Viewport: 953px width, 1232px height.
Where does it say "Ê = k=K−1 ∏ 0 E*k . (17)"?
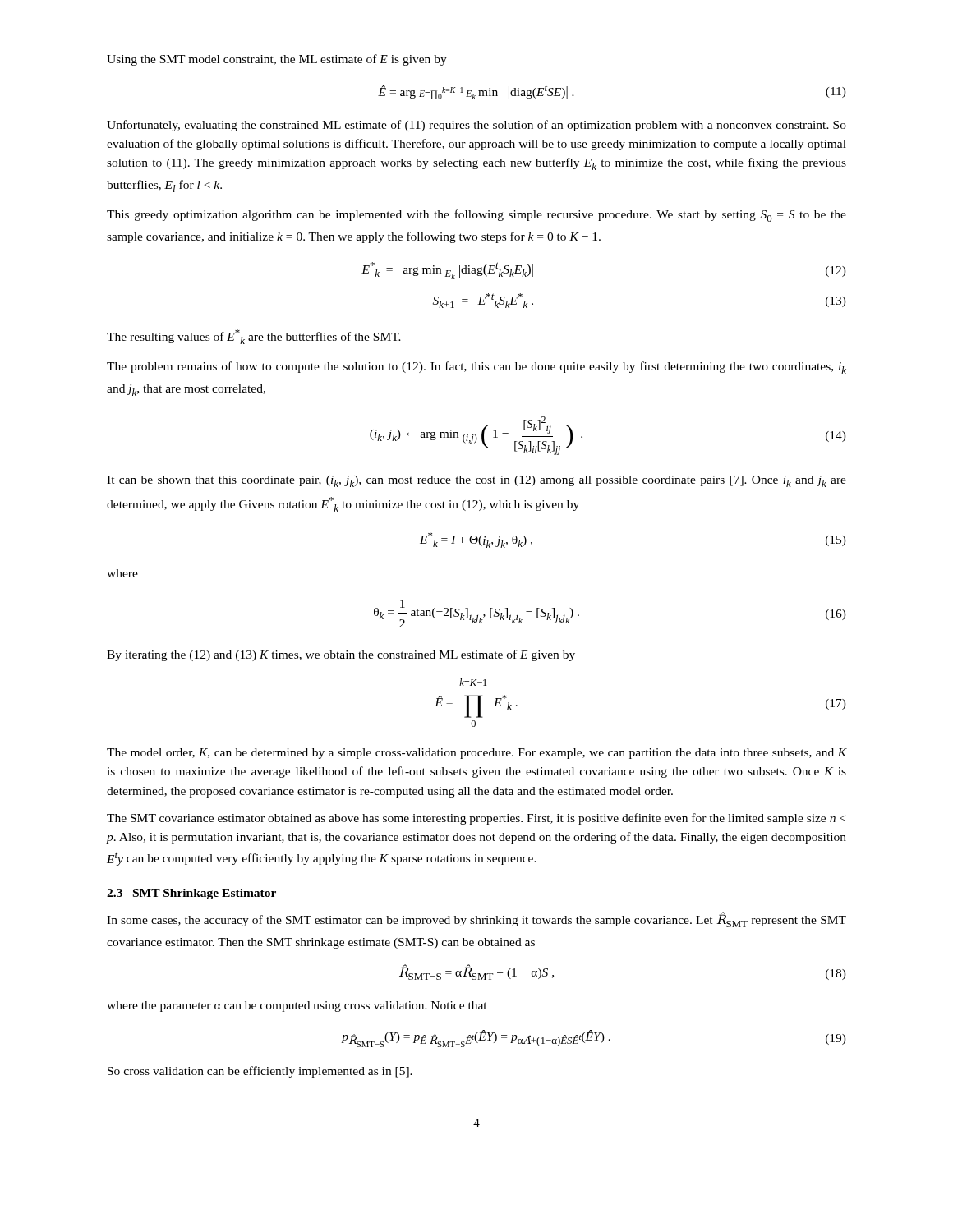(473, 682)
